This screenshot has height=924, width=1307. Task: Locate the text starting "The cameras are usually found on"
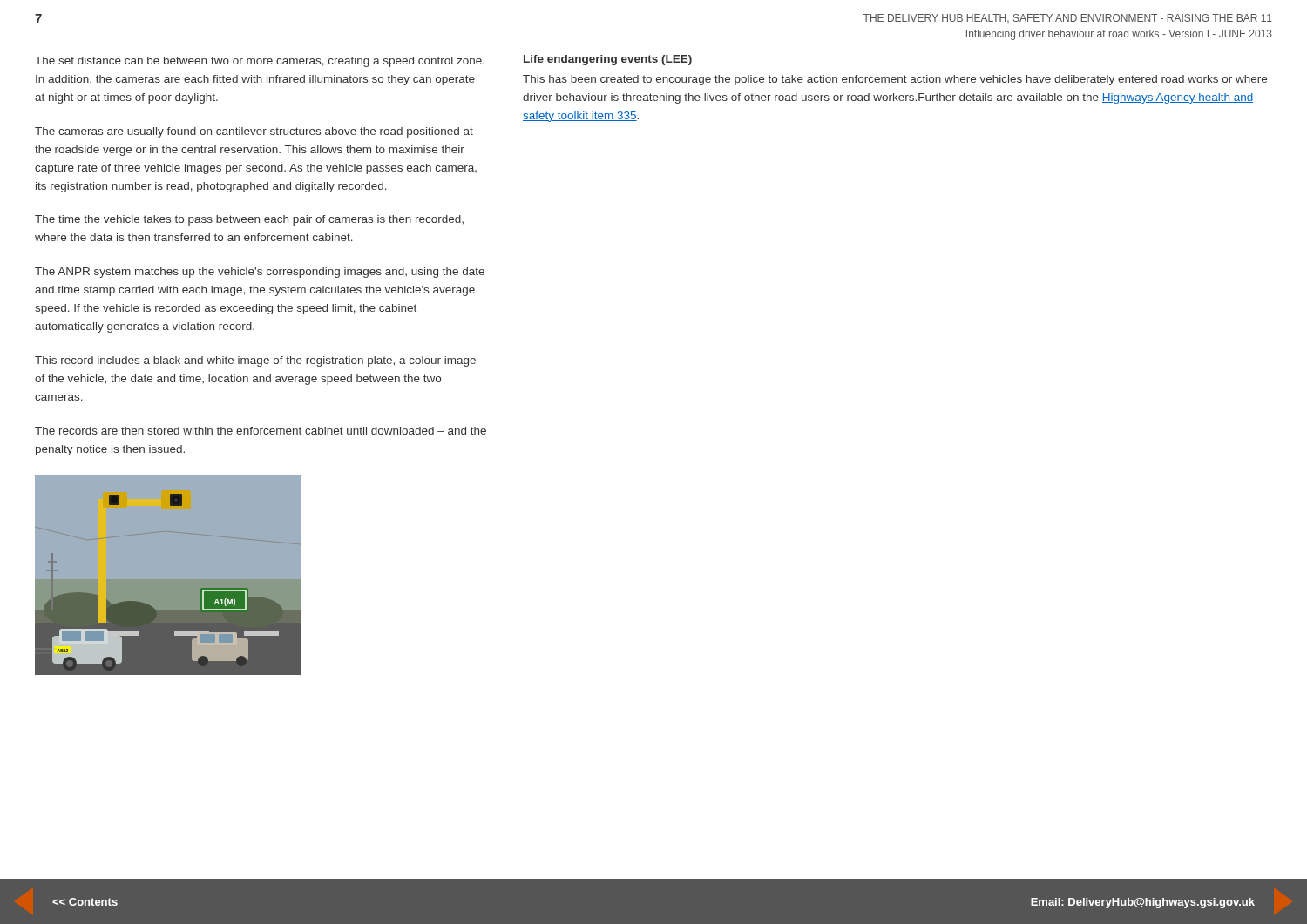[x=256, y=158]
